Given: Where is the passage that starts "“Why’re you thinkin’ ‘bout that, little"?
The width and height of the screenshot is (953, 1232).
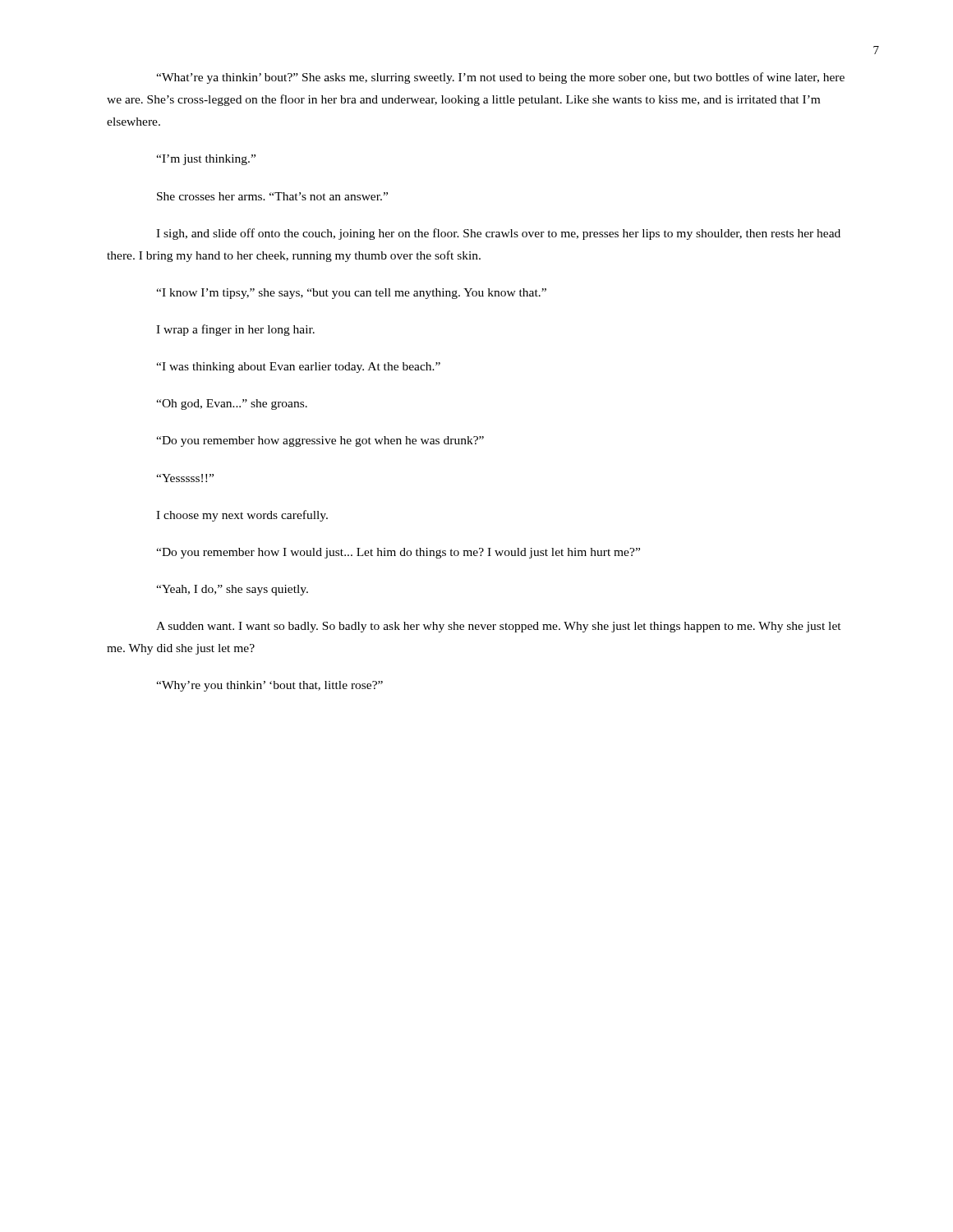Looking at the screenshot, I should [x=269, y=686].
